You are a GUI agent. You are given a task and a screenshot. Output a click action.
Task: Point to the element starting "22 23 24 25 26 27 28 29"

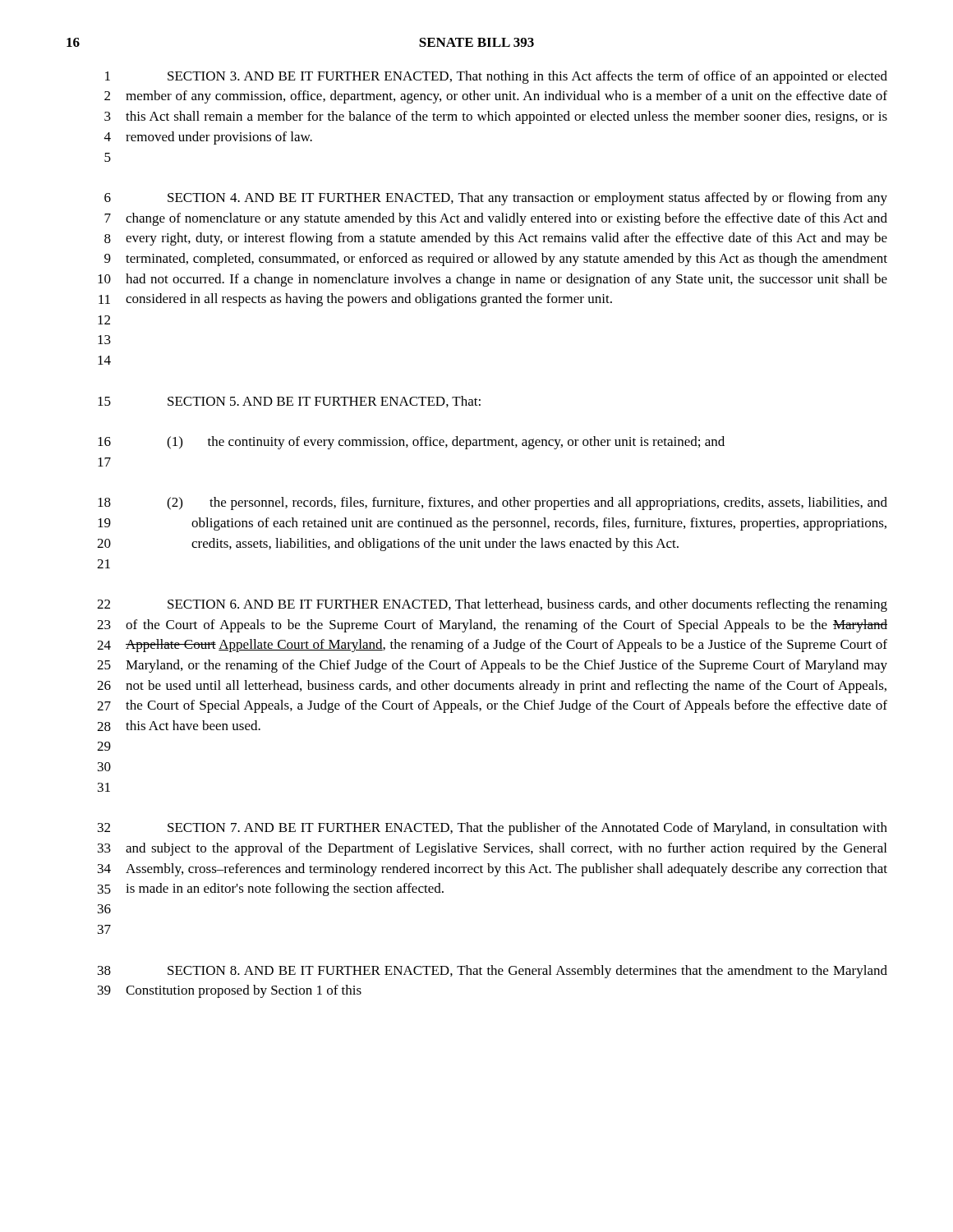click(476, 696)
